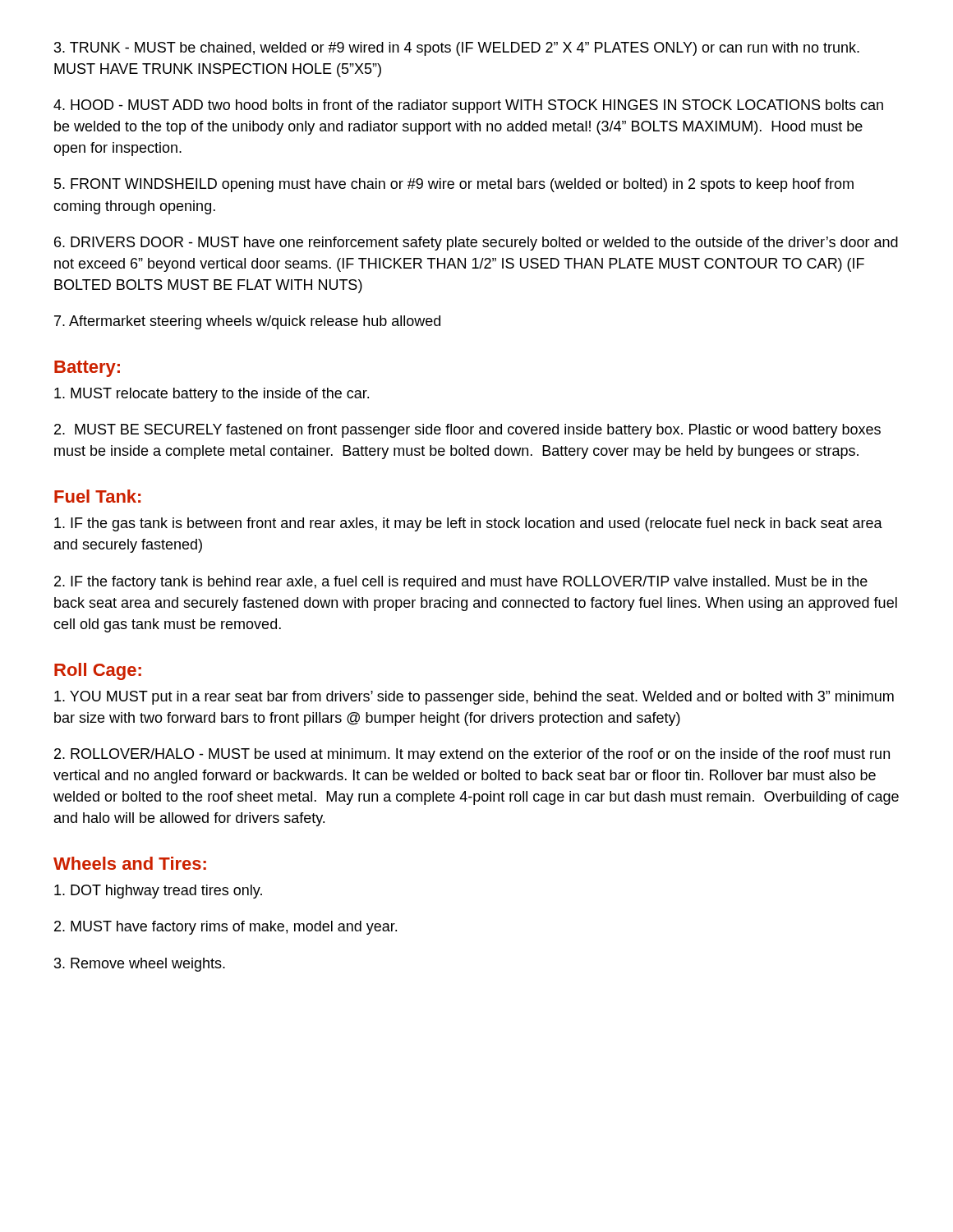Click the passage that begins "2. IF the factory tank is behind rear"
This screenshot has width=953, height=1232.
pyautogui.click(x=475, y=603)
